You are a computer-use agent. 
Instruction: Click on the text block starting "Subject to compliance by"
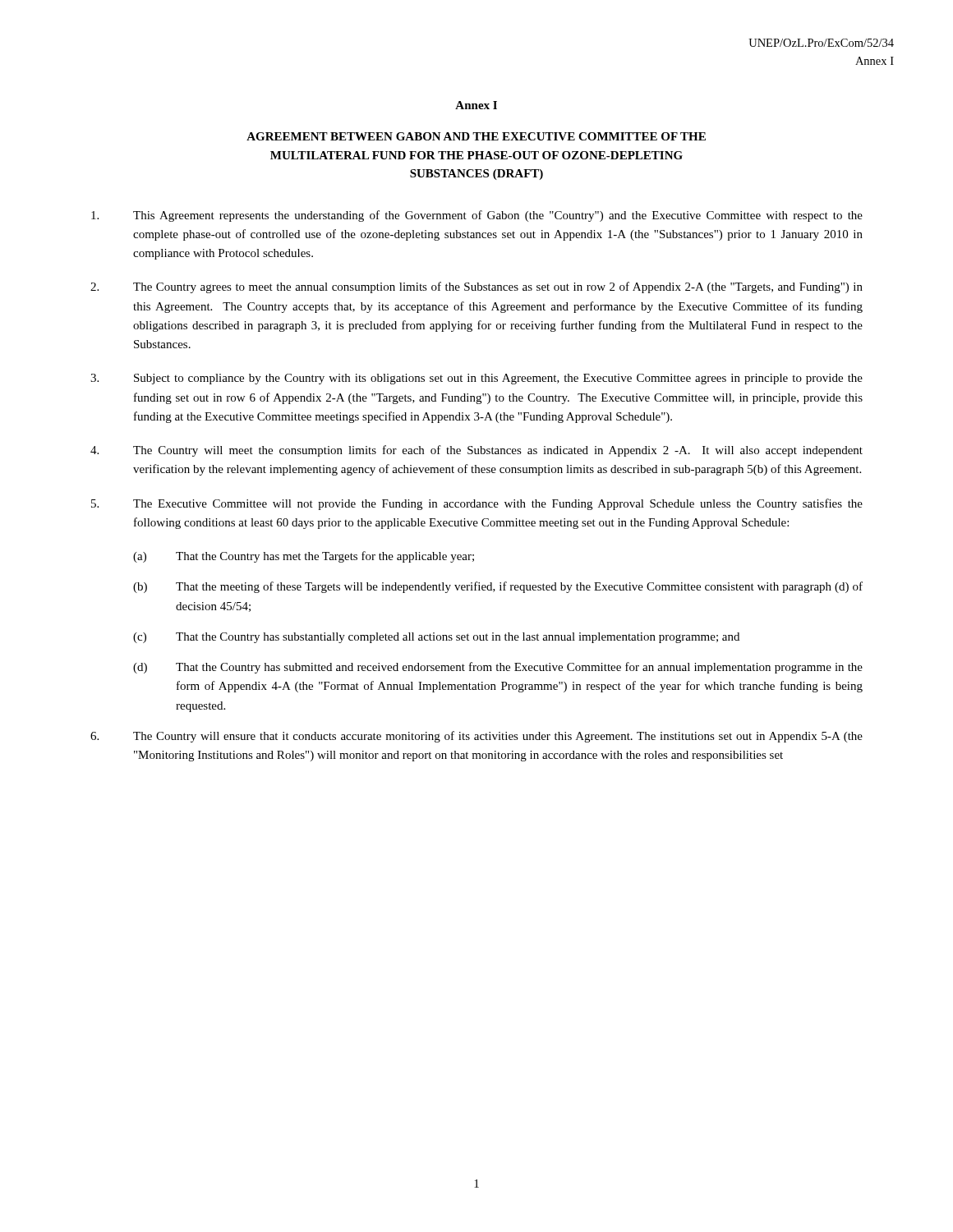(476, 398)
